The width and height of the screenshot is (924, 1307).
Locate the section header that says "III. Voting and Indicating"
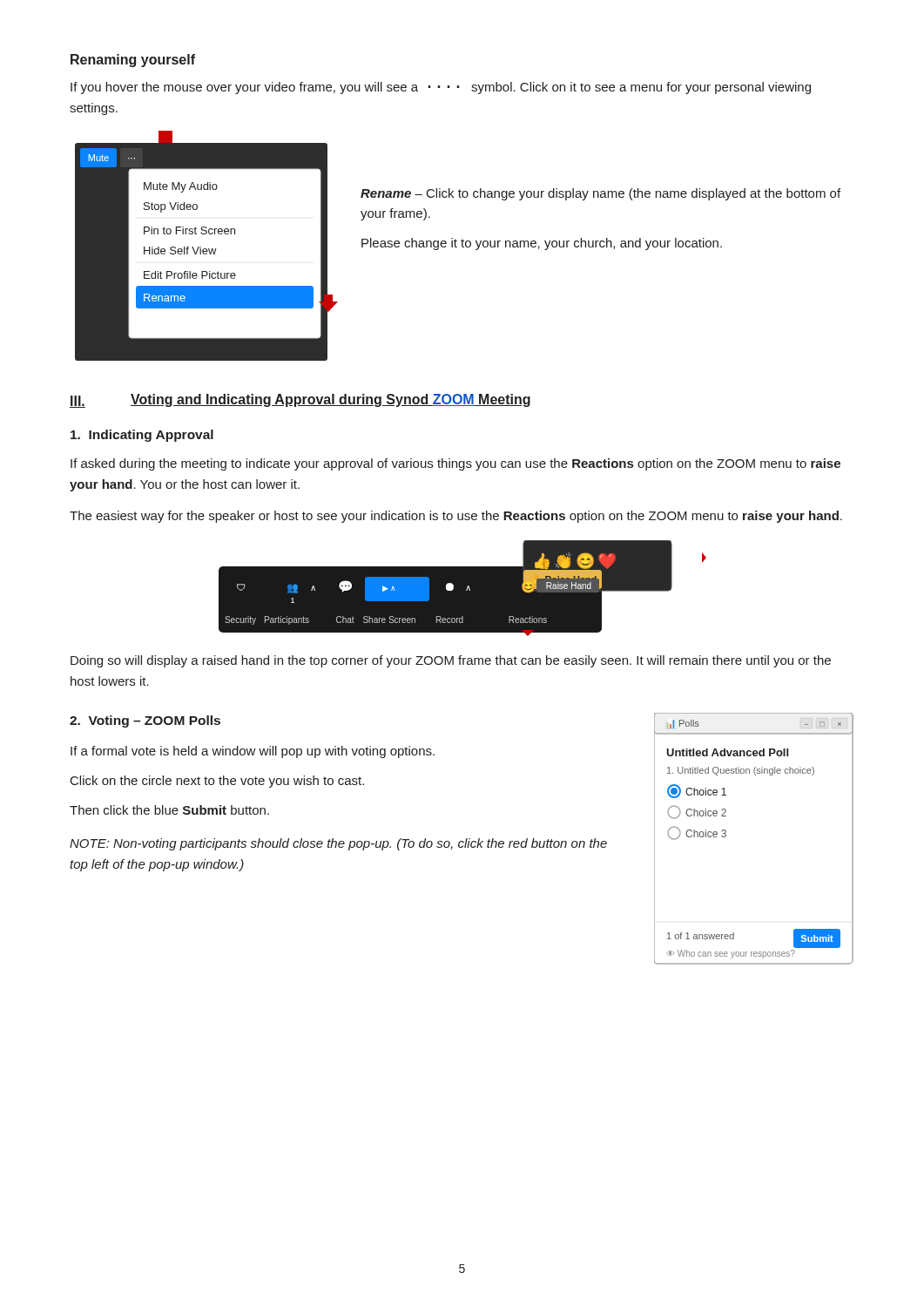(300, 401)
